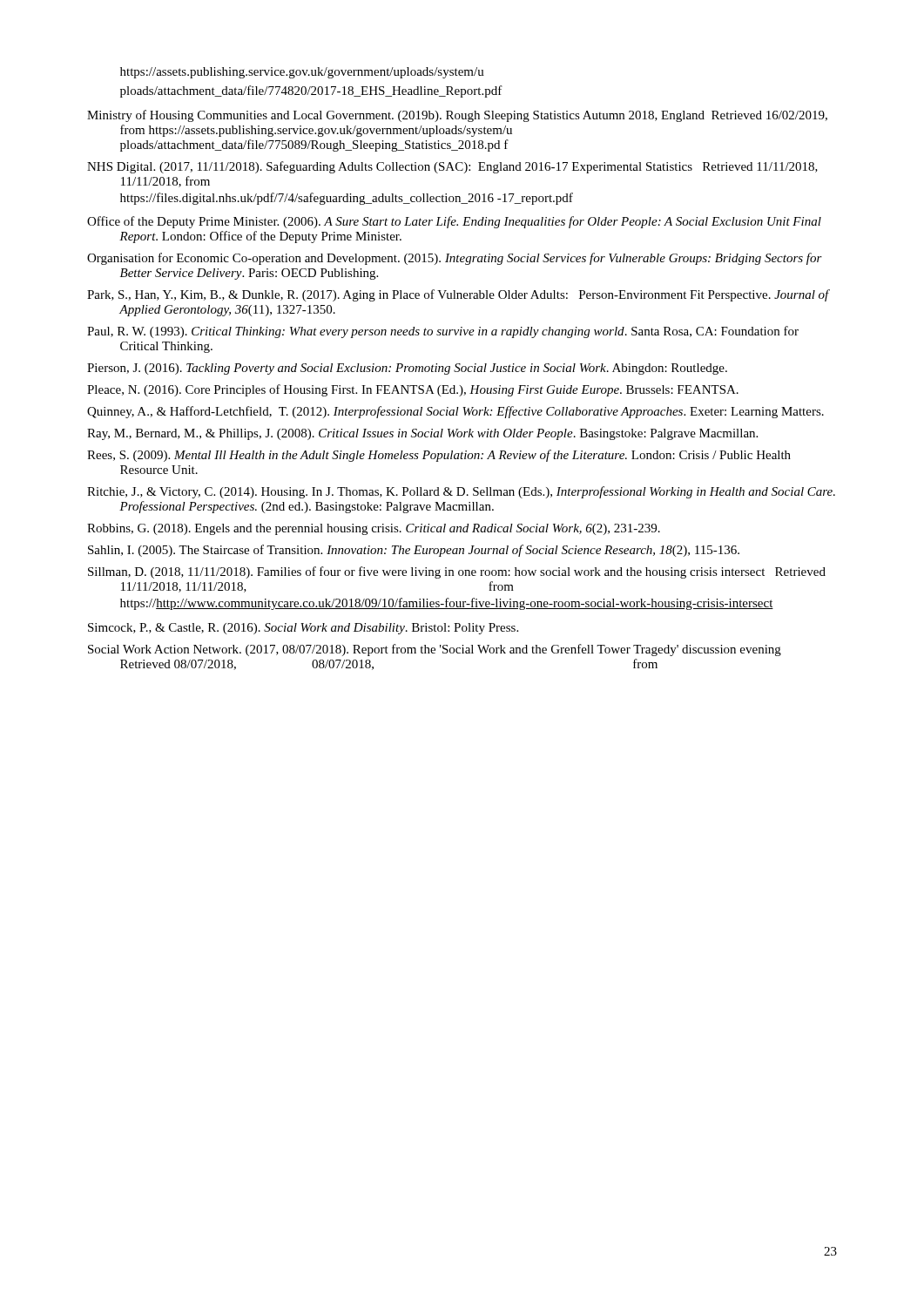Viewport: 924px width, 1307px height.
Task: Select the list item that reads "Pierson, J. (2016). Tackling Poverty and Social"
Action: tap(407, 368)
